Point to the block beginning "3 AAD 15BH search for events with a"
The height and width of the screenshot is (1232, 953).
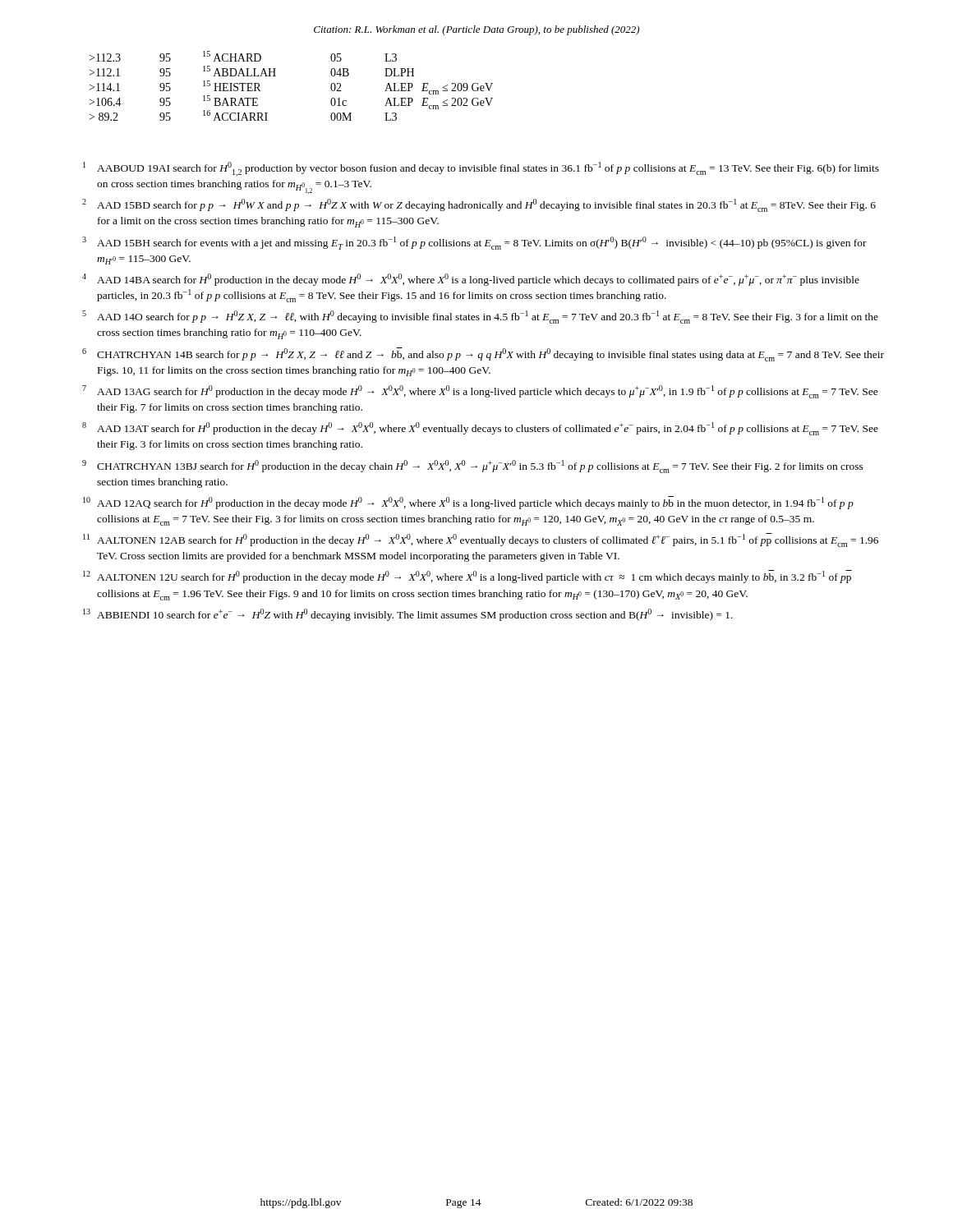tap(485, 250)
